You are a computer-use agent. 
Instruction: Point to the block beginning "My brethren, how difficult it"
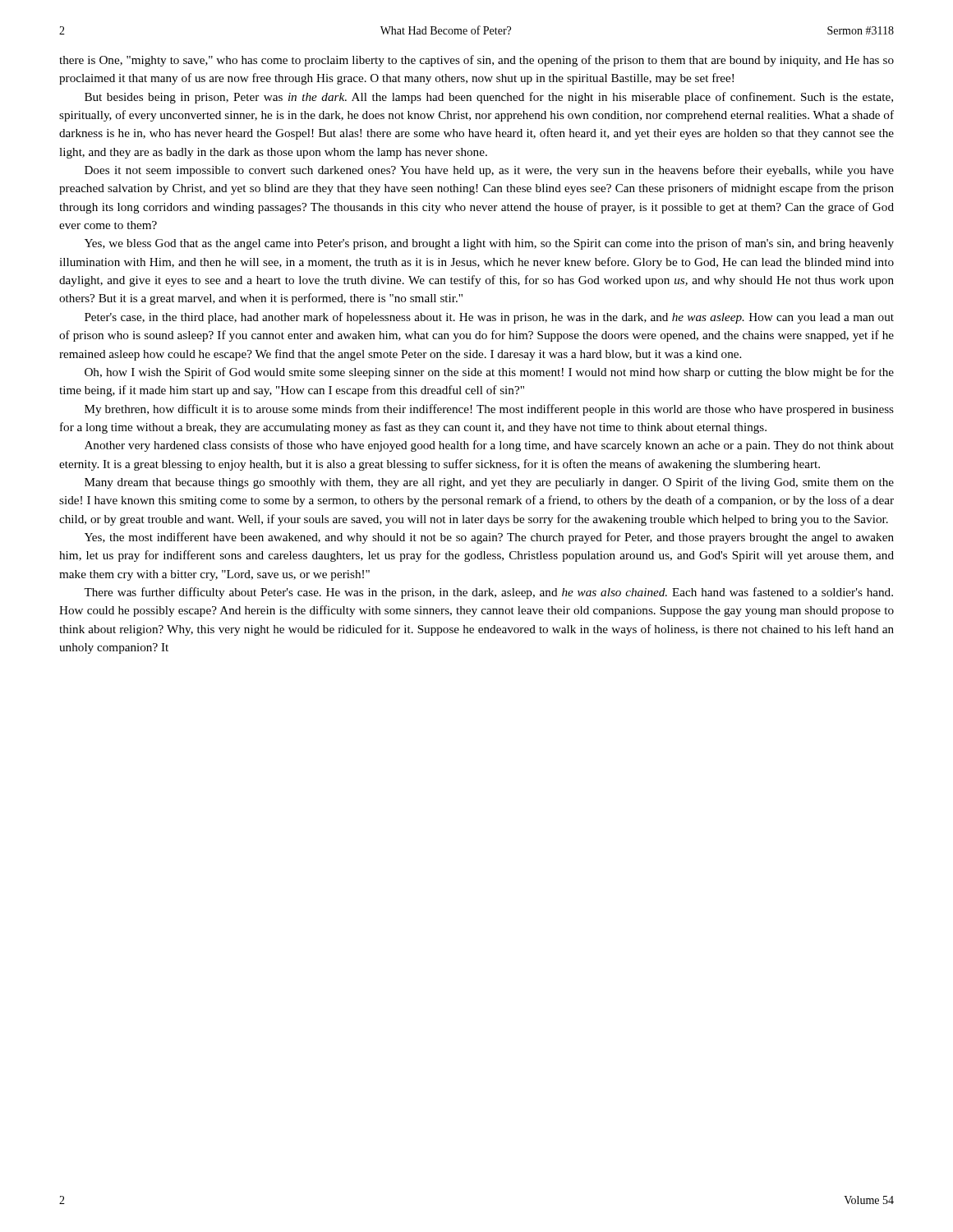(476, 418)
